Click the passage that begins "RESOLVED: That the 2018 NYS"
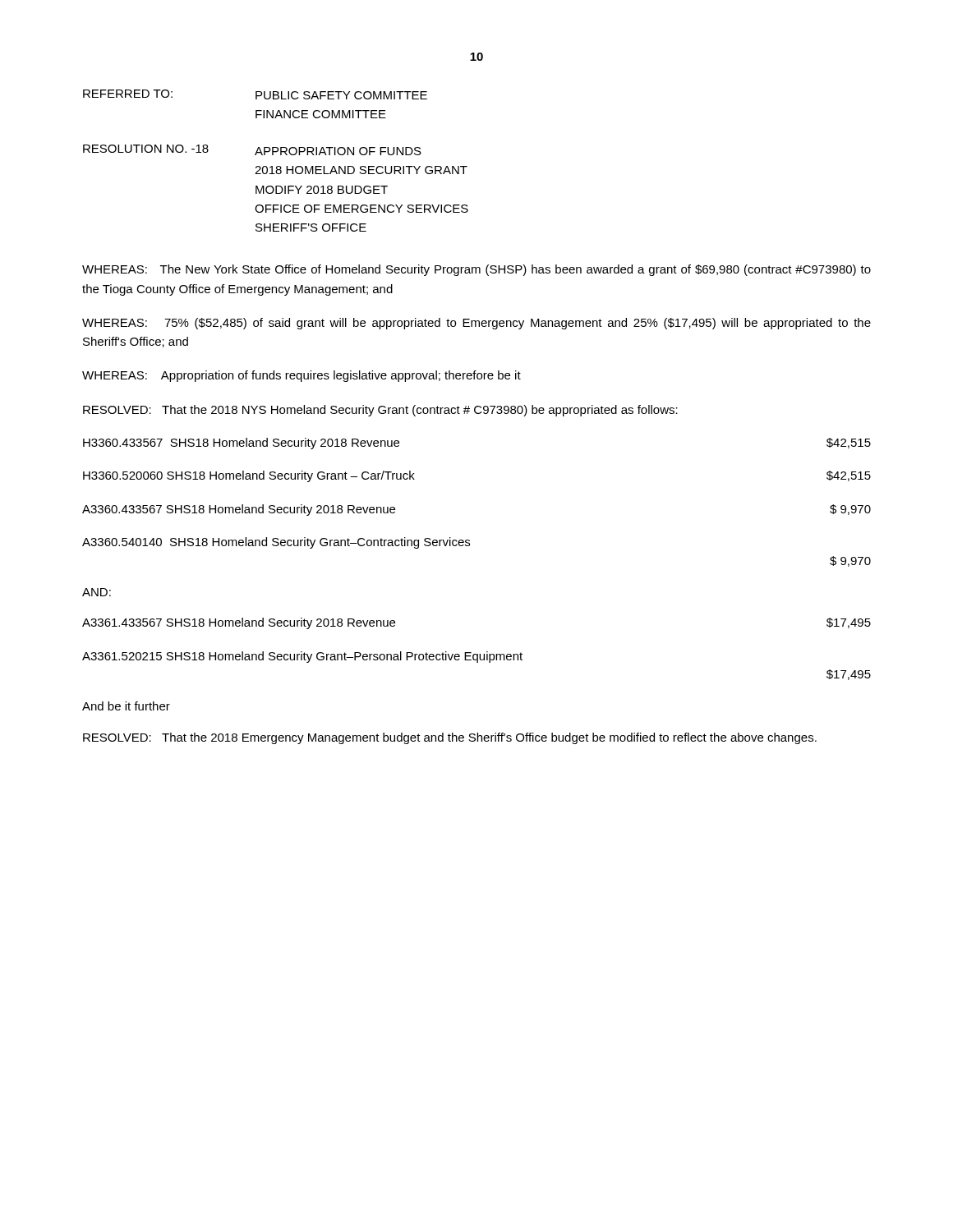Image resolution: width=953 pixels, height=1232 pixels. tap(380, 409)
